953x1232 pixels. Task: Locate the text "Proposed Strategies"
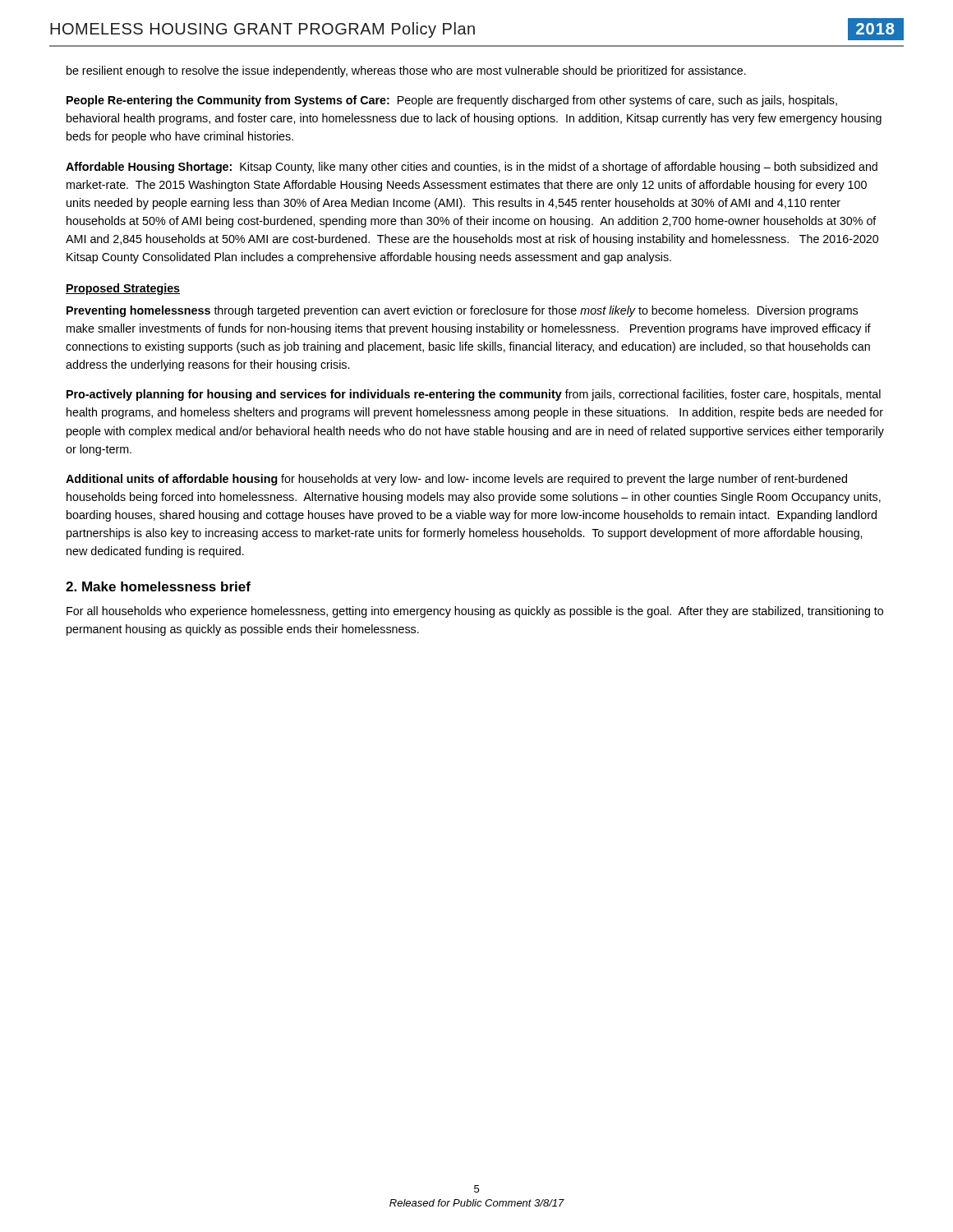click(x=123, y=288)
